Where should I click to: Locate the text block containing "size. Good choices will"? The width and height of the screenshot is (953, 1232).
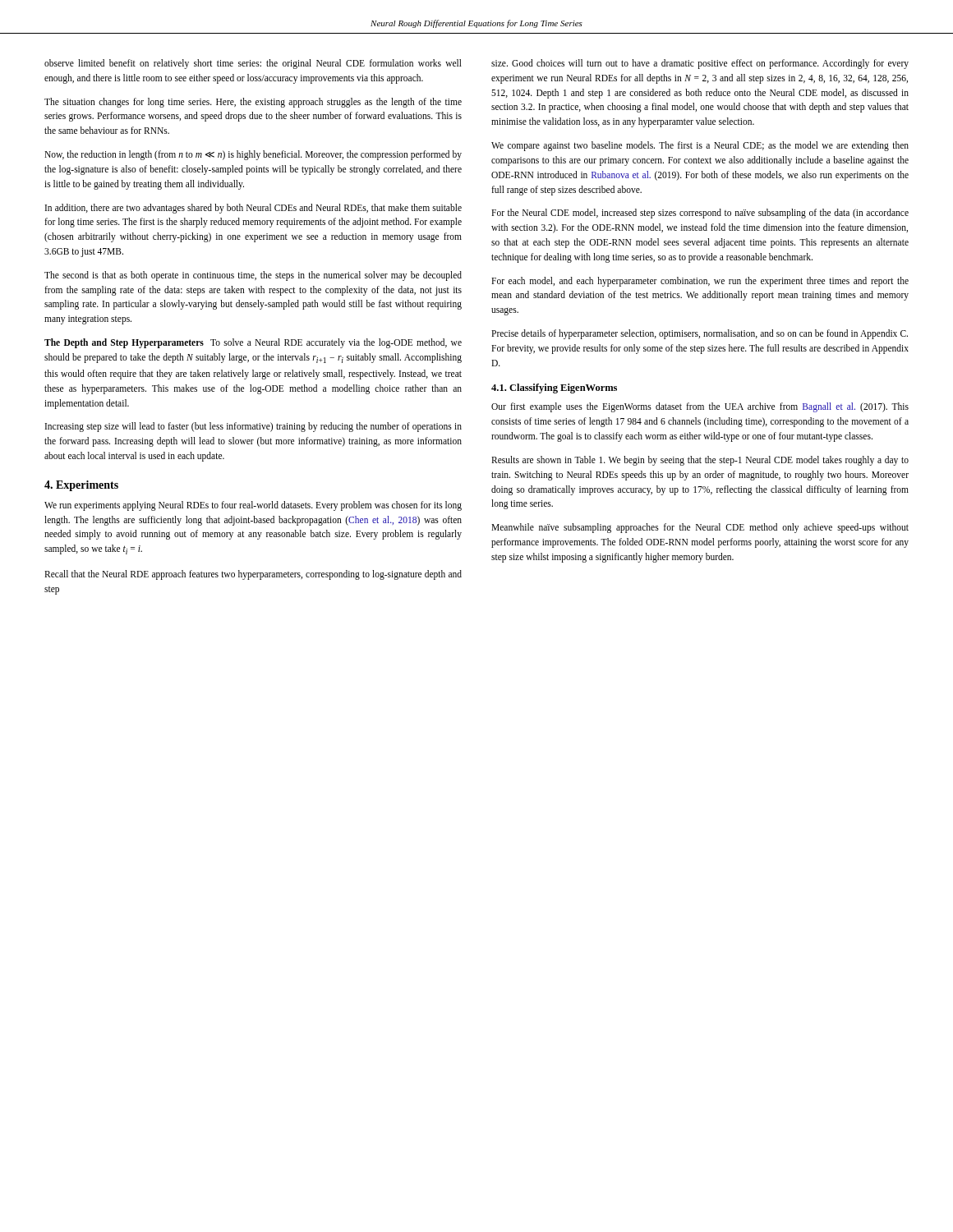point(700,92)
